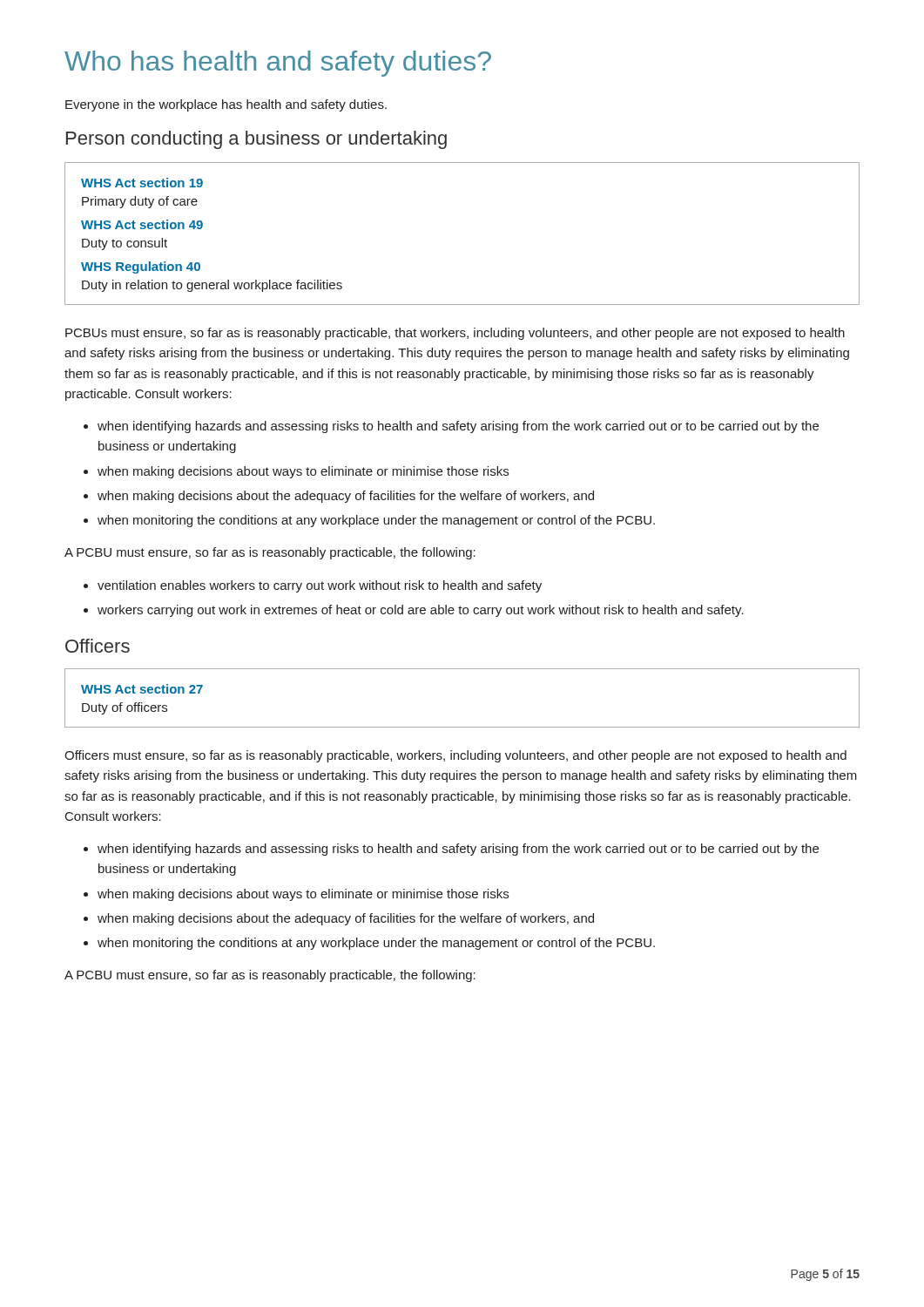This screenshot has height=1307, width=924.
Task: Find the list item that reads "ventilation enables workers to carry out work without"
Action: pyautogui.click(x=479, y=585)
